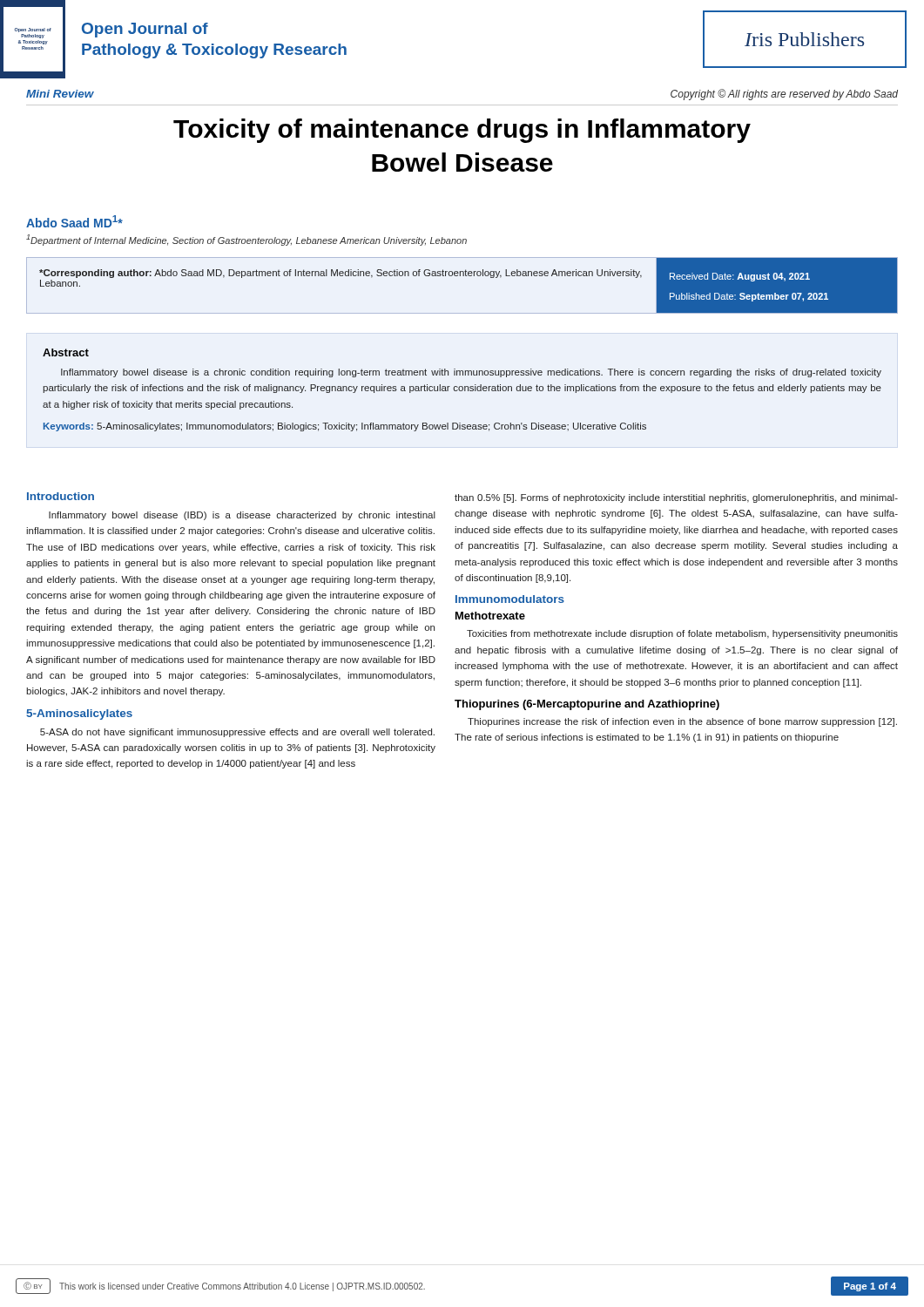The width and height of the screenshot is (924, 1307).
Task: Find the text block with the text "Toxicities from methotrexate include disruption of folate"
Action: (x=676, y=658)
